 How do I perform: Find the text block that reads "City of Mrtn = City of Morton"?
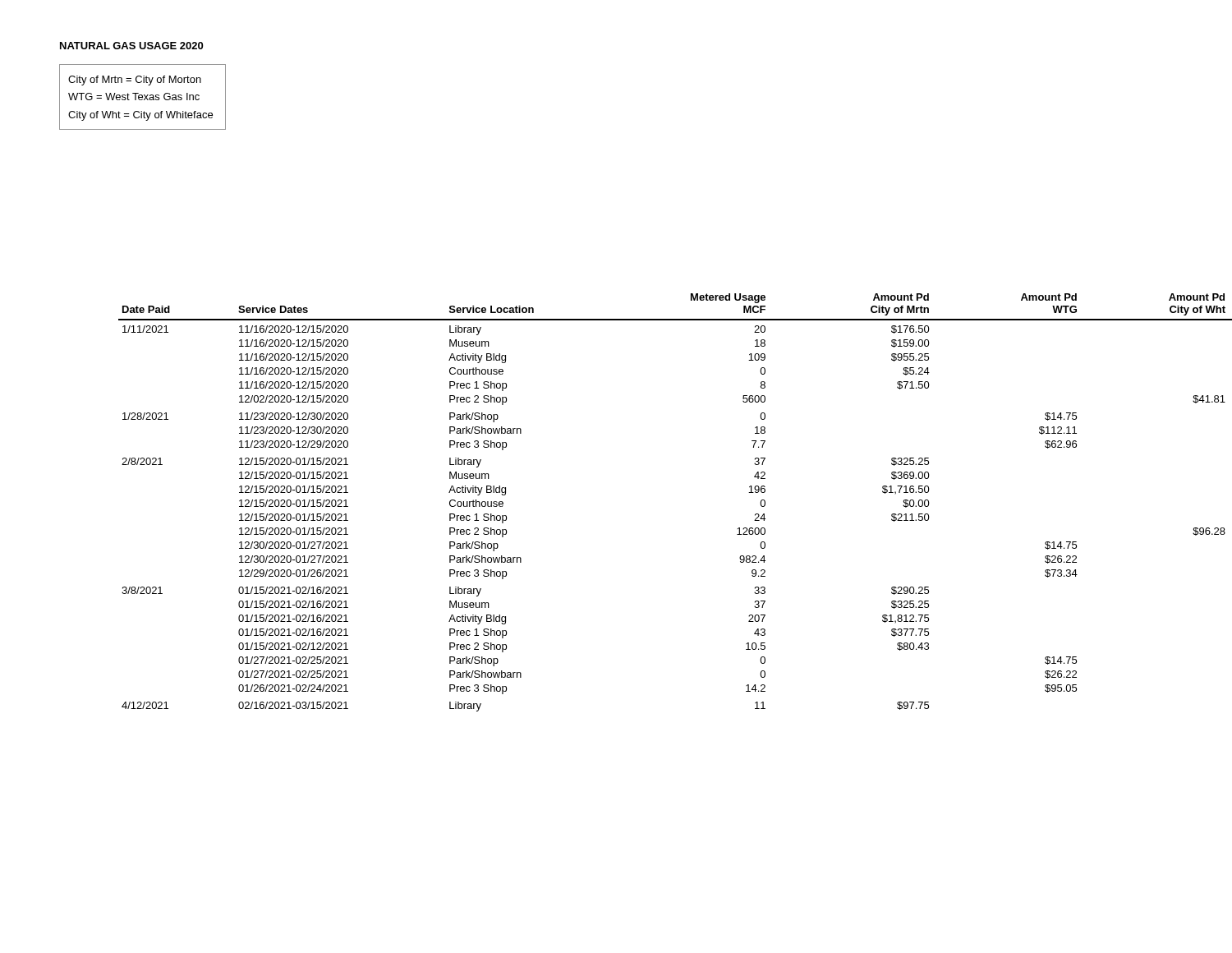click(x=141, y=97)
